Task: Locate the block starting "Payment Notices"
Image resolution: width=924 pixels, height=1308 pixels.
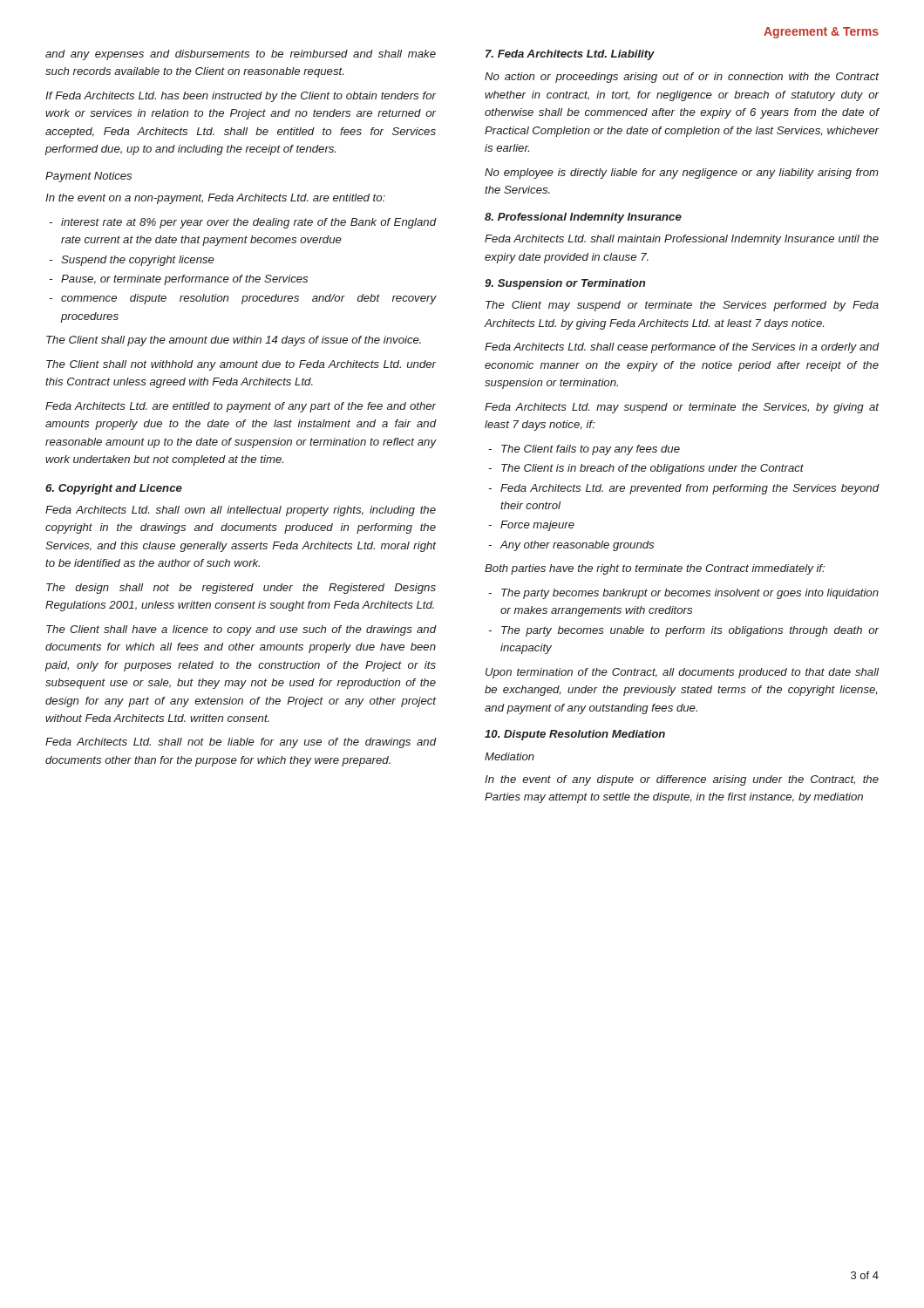Action: coord(88,177)
